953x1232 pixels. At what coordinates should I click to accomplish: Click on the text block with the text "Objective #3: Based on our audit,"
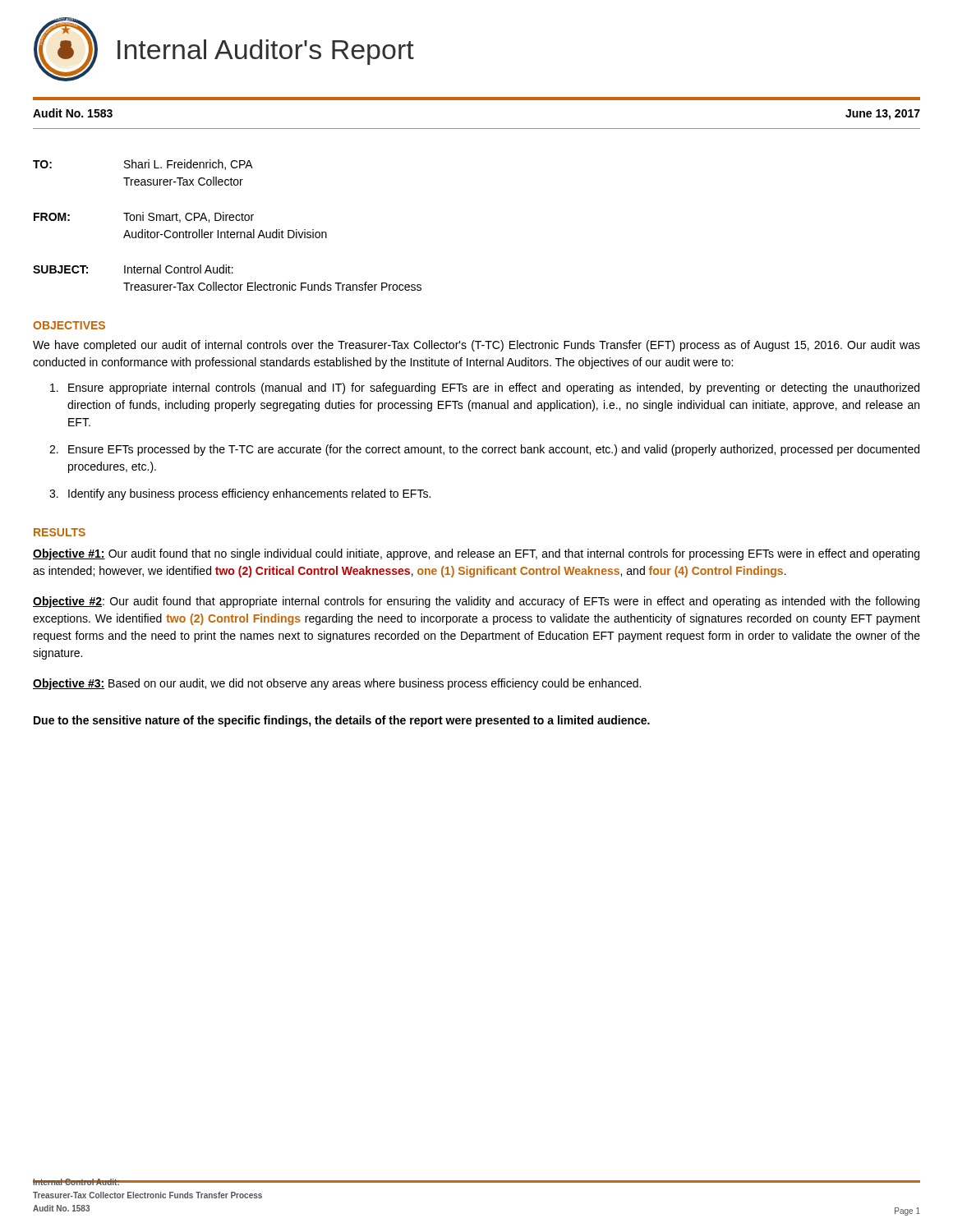click(337, 683)
